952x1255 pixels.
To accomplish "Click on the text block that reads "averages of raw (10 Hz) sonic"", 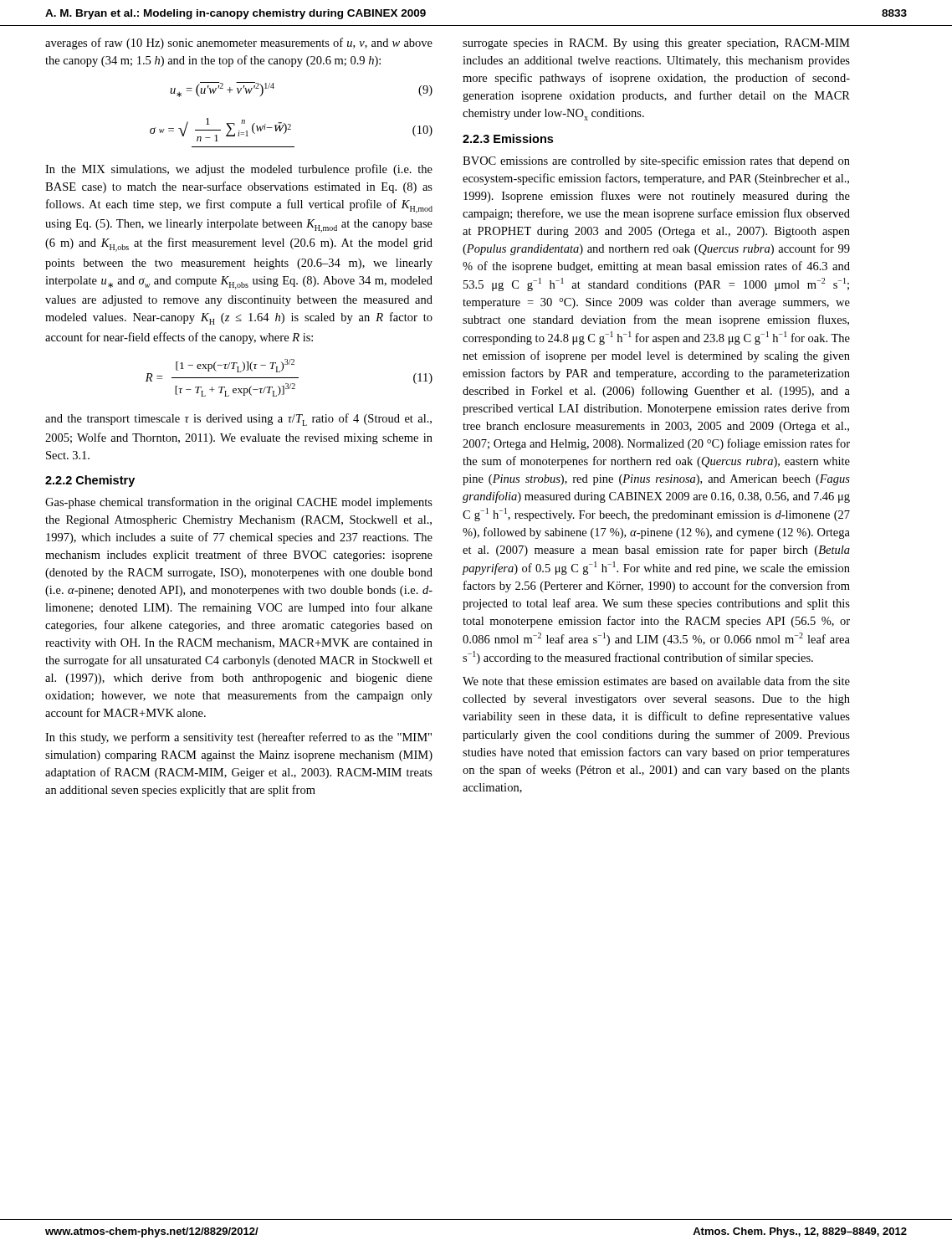I will [239, 52].
